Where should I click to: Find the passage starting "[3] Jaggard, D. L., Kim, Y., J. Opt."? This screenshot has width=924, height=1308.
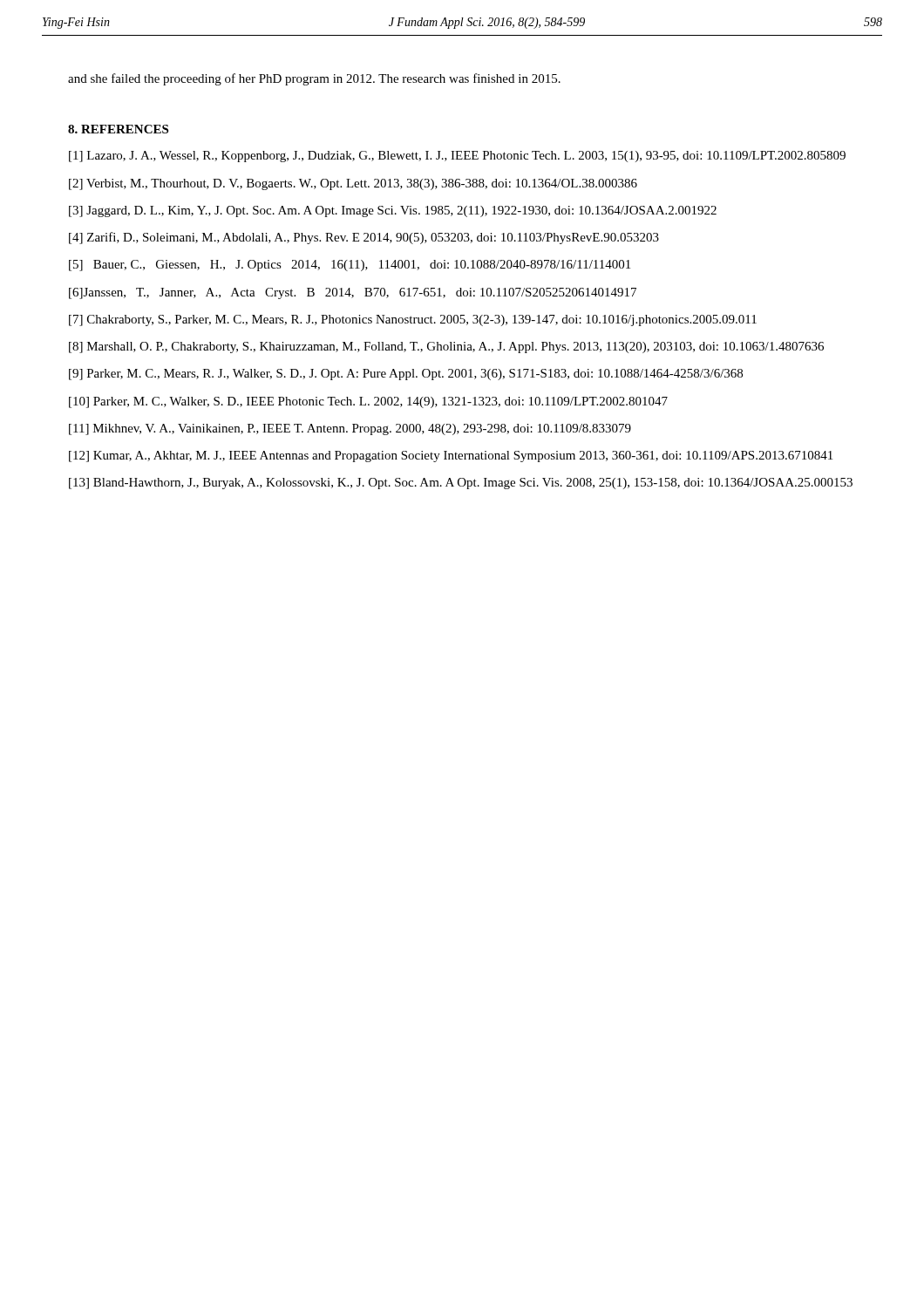tap(392, 210)
